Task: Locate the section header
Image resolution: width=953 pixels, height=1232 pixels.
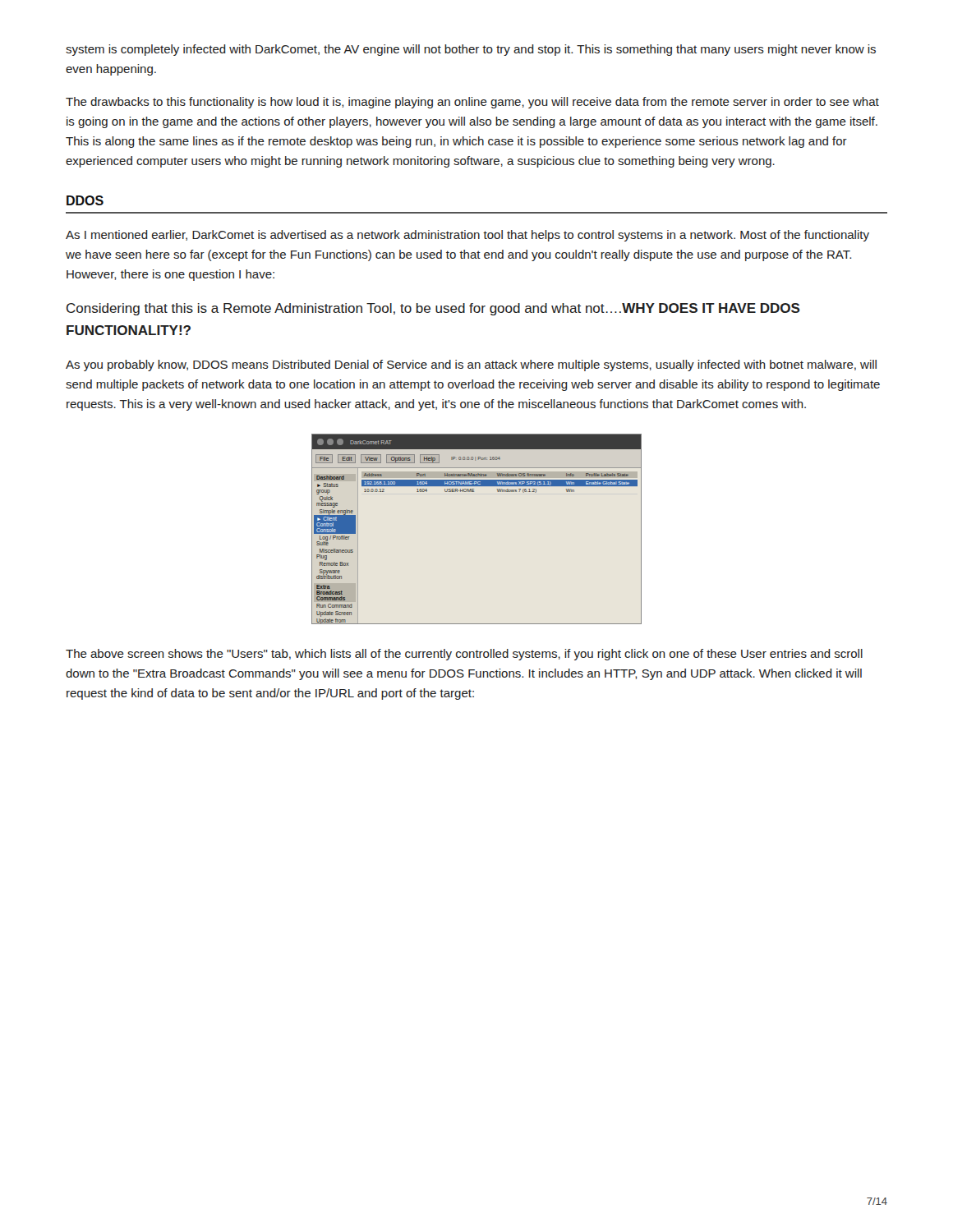Action: [x=85, y=201]
